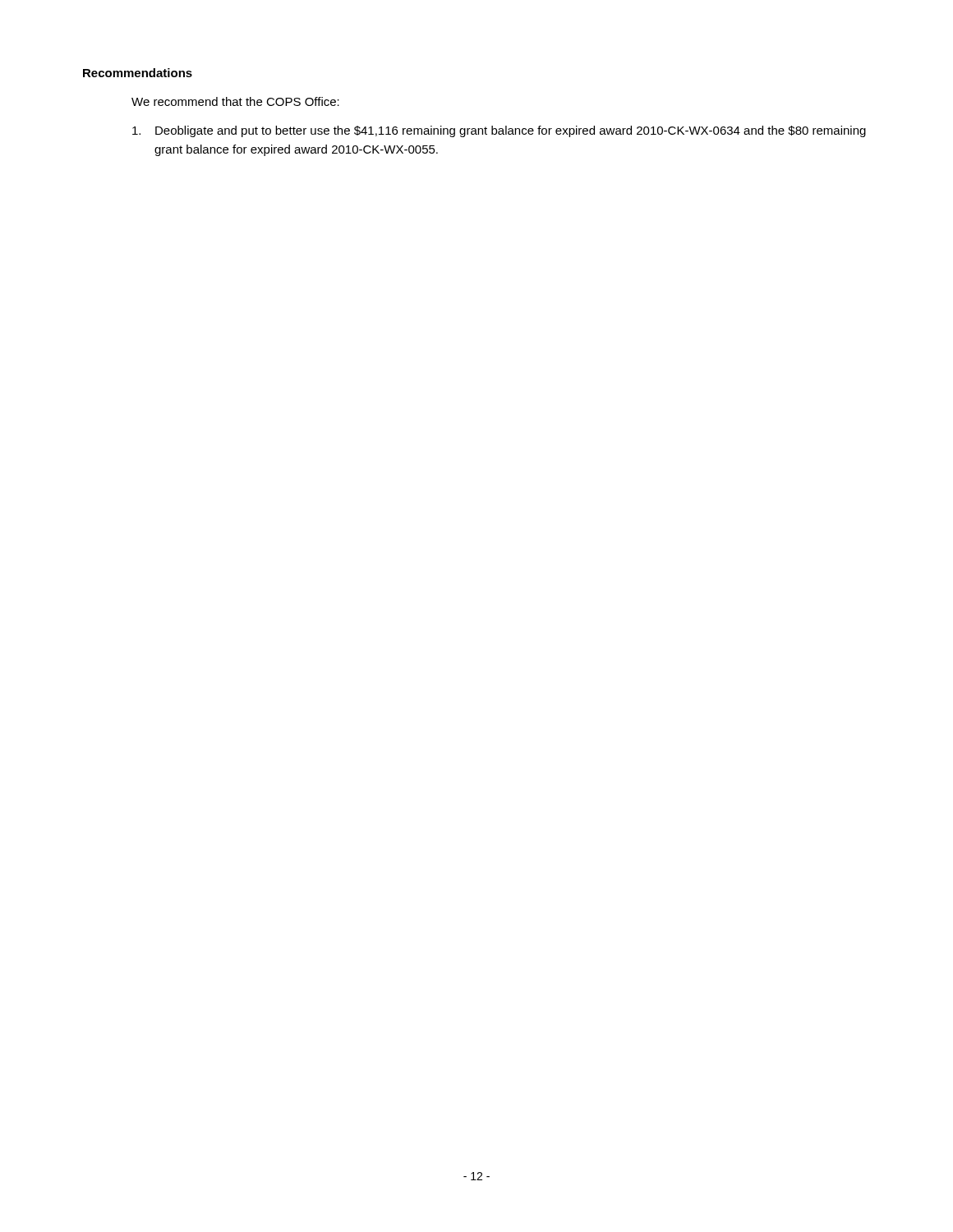
Task: Select the list item containing "Deobligate and put to better use the"
Action: tap(501, 140)
